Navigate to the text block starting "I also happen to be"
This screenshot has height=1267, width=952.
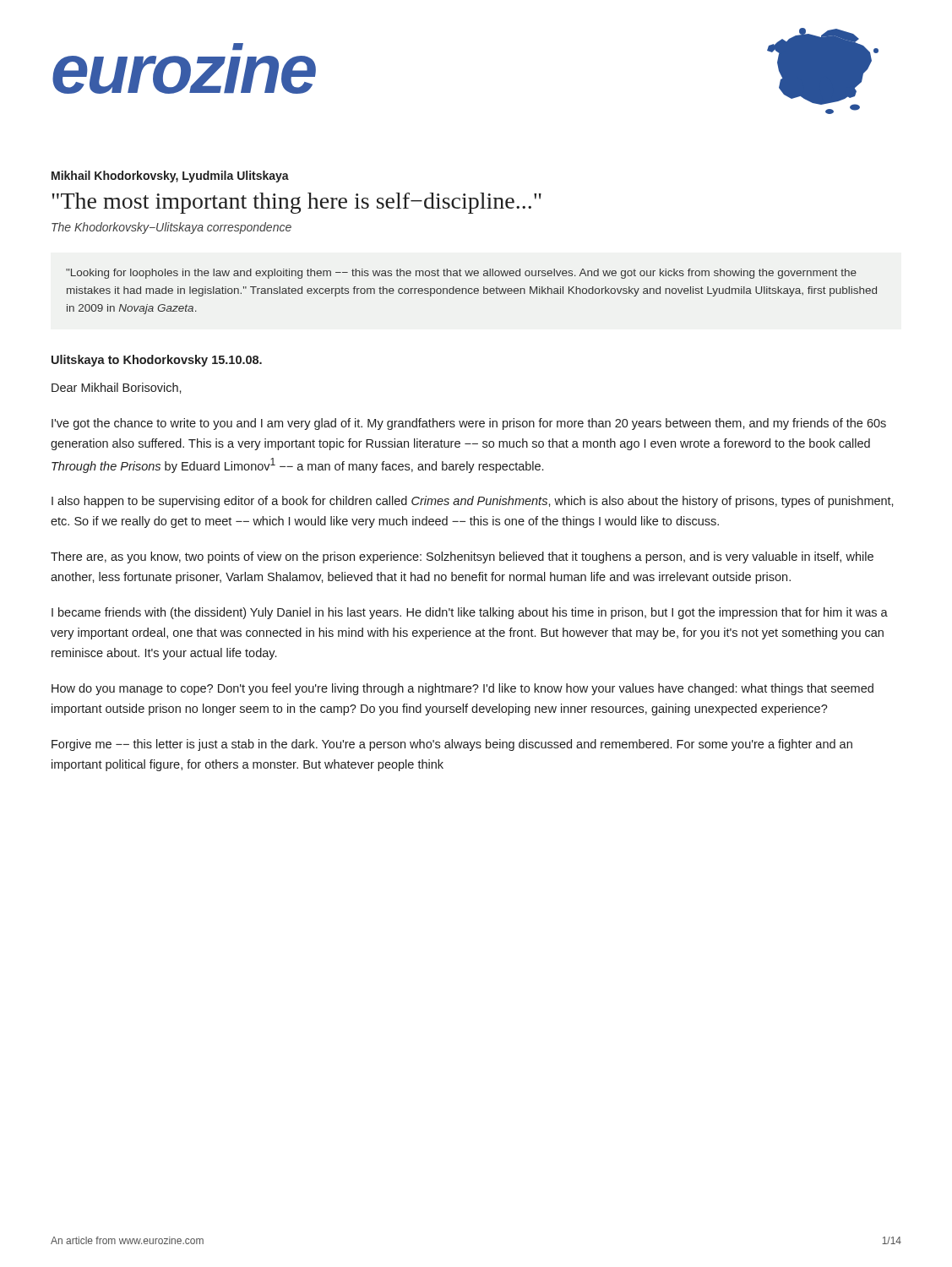click(472, 511)
